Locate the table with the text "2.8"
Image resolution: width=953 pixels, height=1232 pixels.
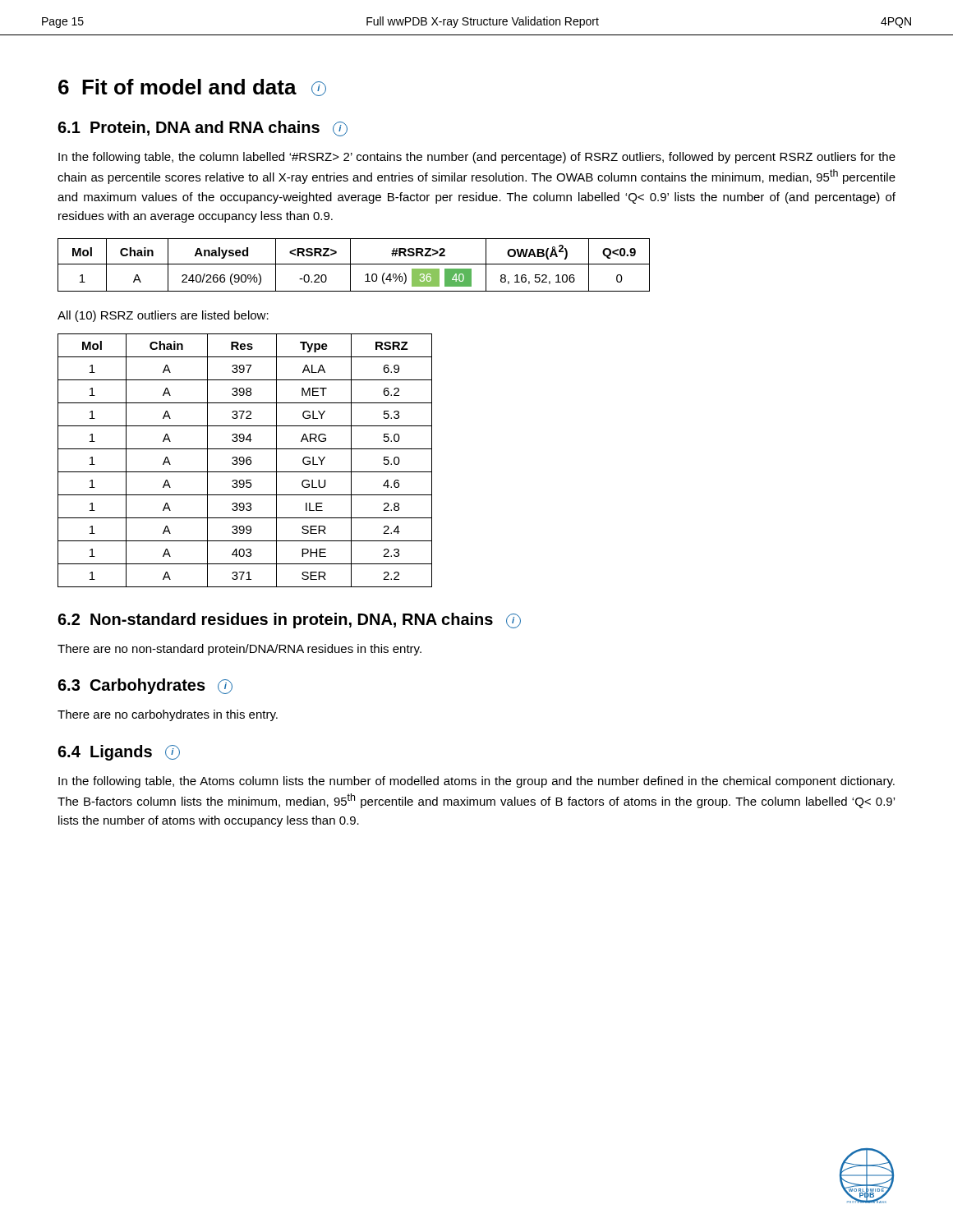coord(476,460)
